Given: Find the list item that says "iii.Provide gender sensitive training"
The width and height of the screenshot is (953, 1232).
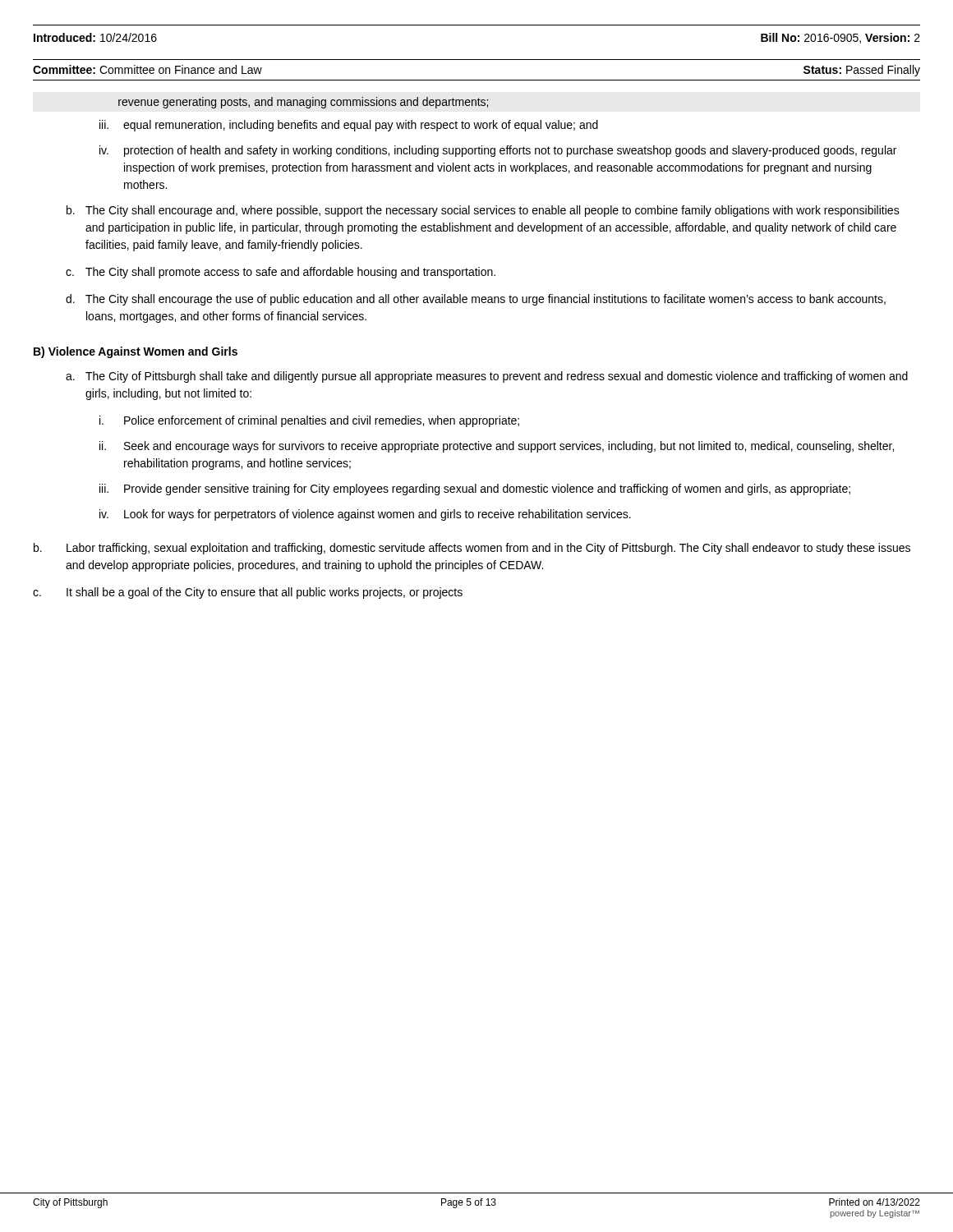Looking at the screenshot, I should coord(507,489).
